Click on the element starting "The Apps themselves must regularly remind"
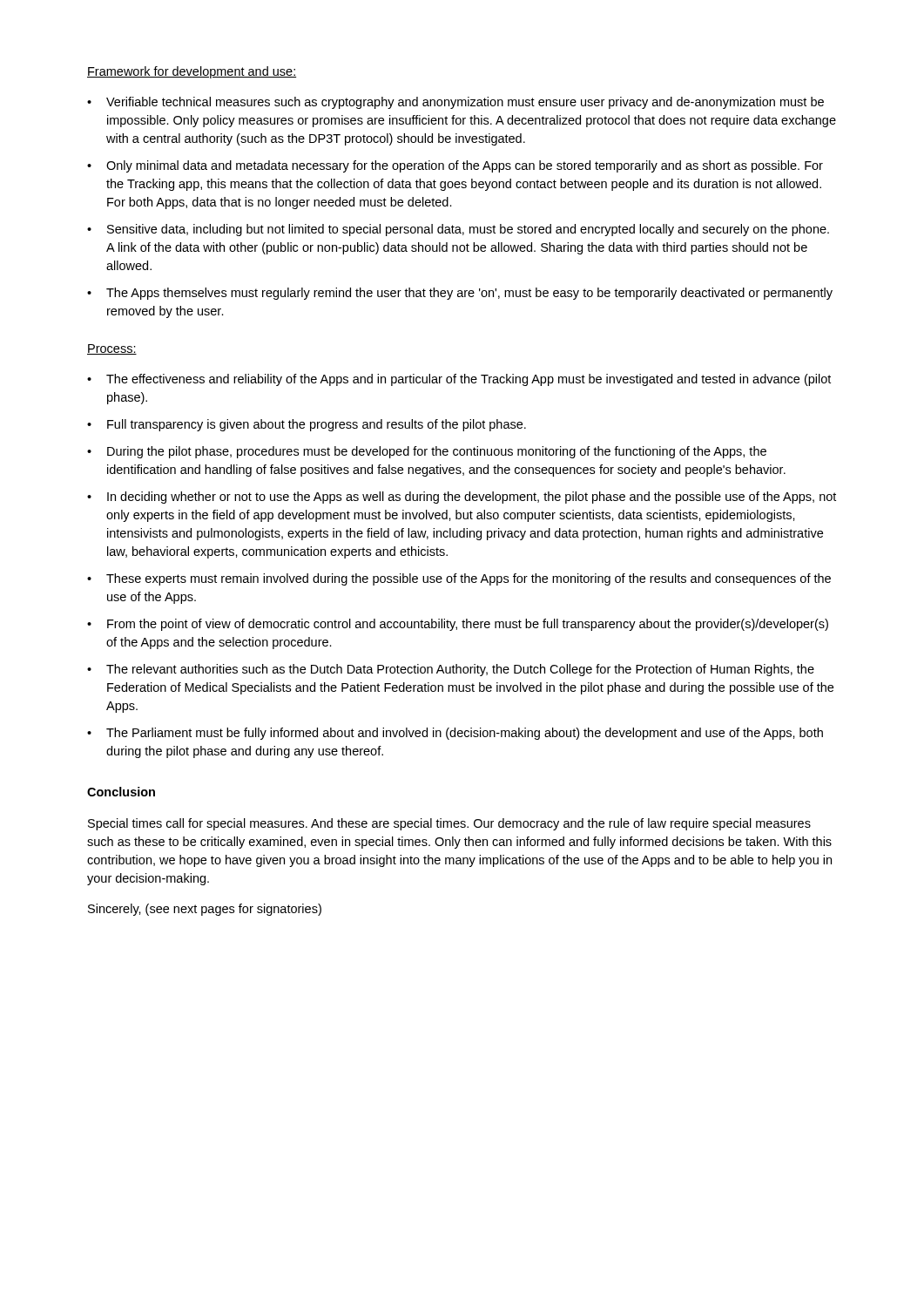The width and height of the screenshot is (924, 1307). pos(472,303)
